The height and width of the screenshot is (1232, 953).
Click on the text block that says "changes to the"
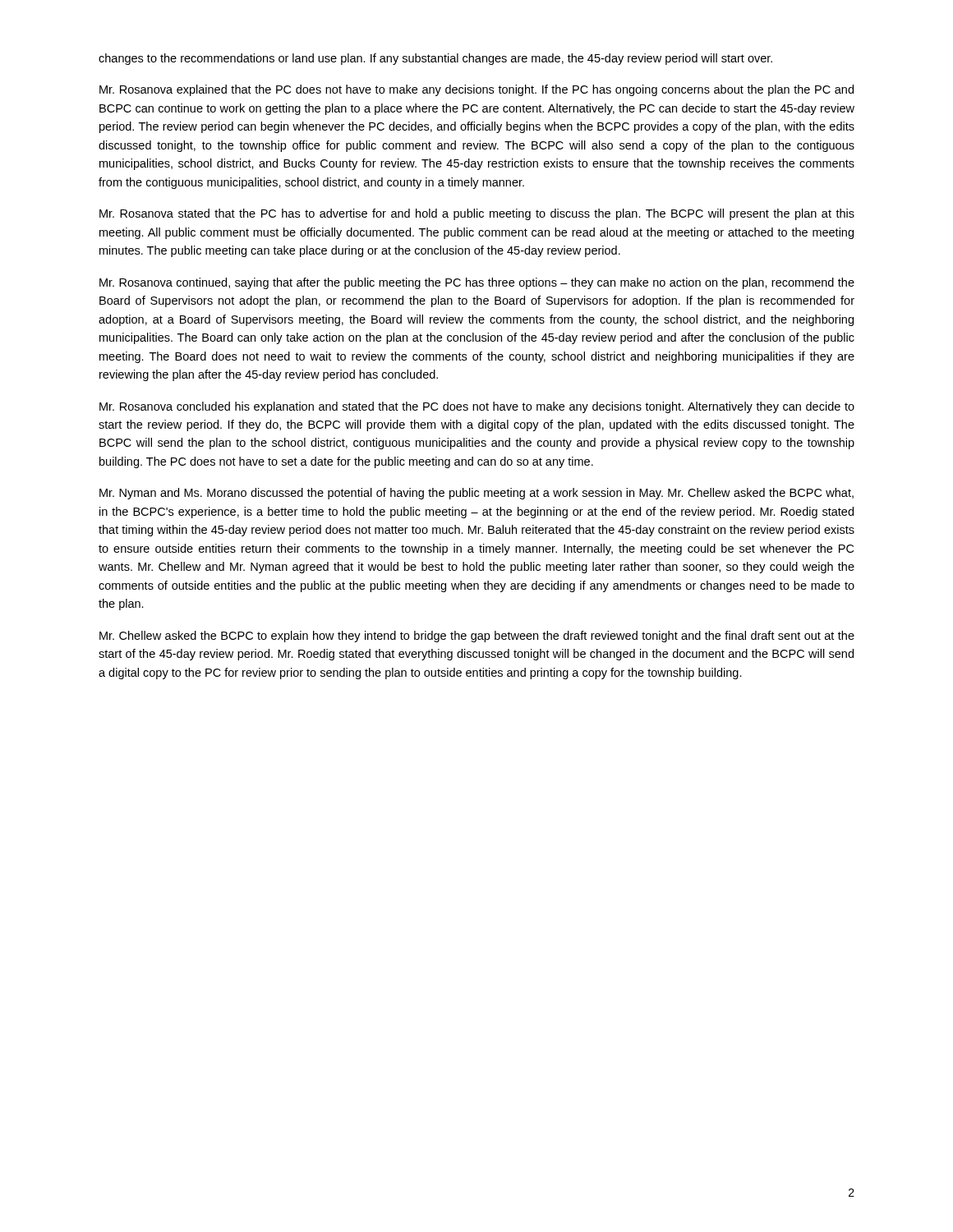click(436, 58)
